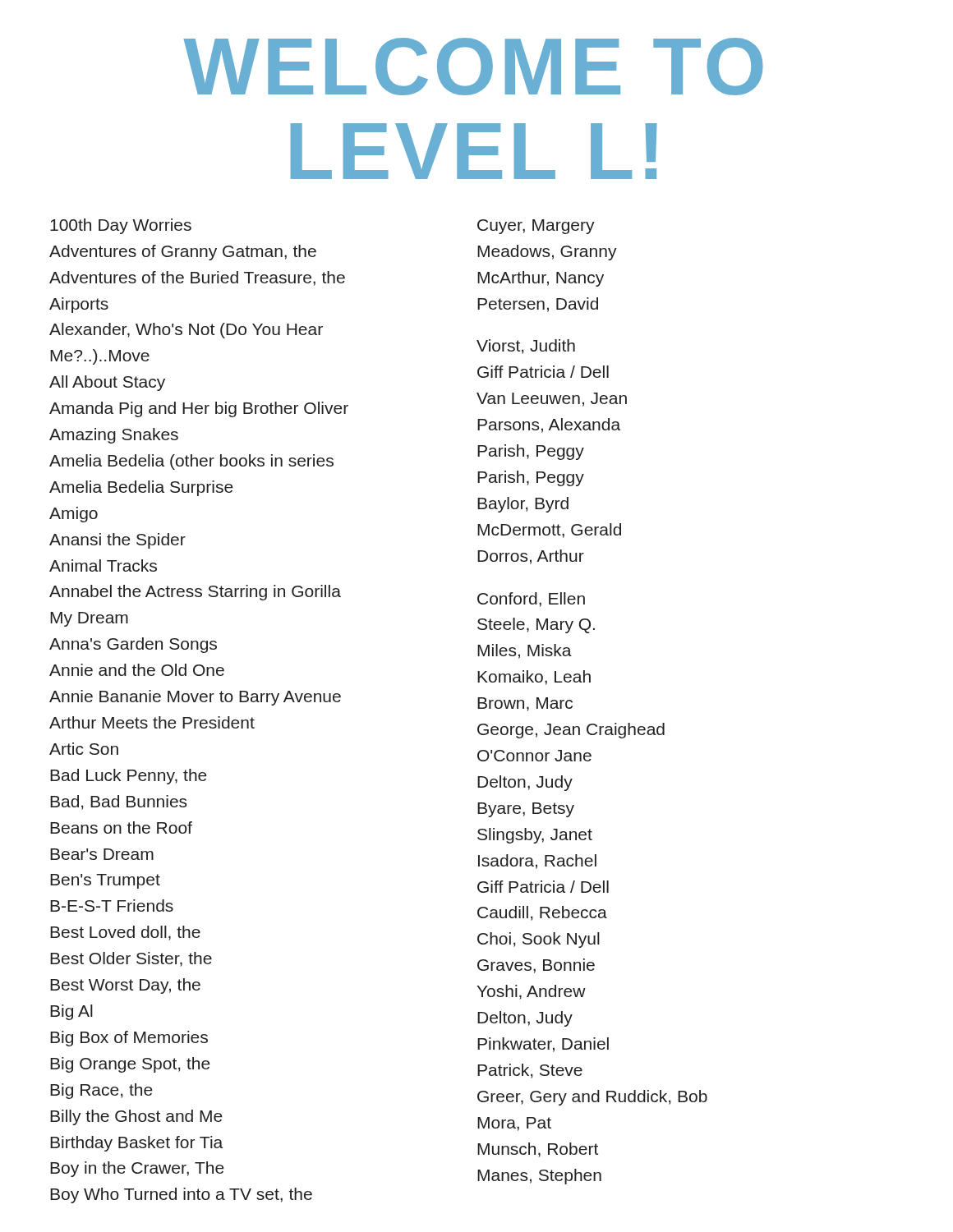
Task: Select the list item containing "Choi, Sook Nyul"
Action: pyautogui.click(x=538, y=939)
